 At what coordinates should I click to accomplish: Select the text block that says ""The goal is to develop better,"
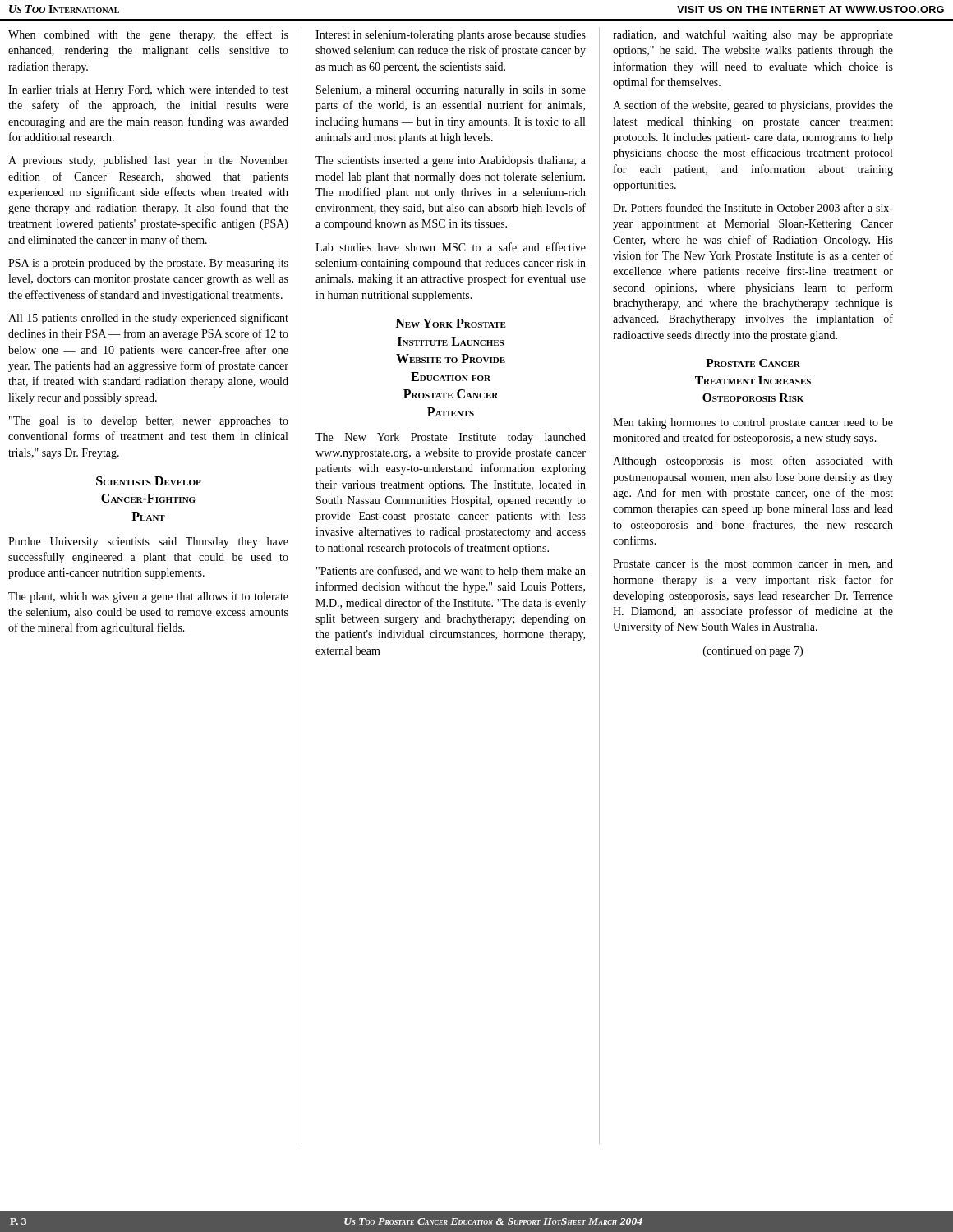point(148,437)
